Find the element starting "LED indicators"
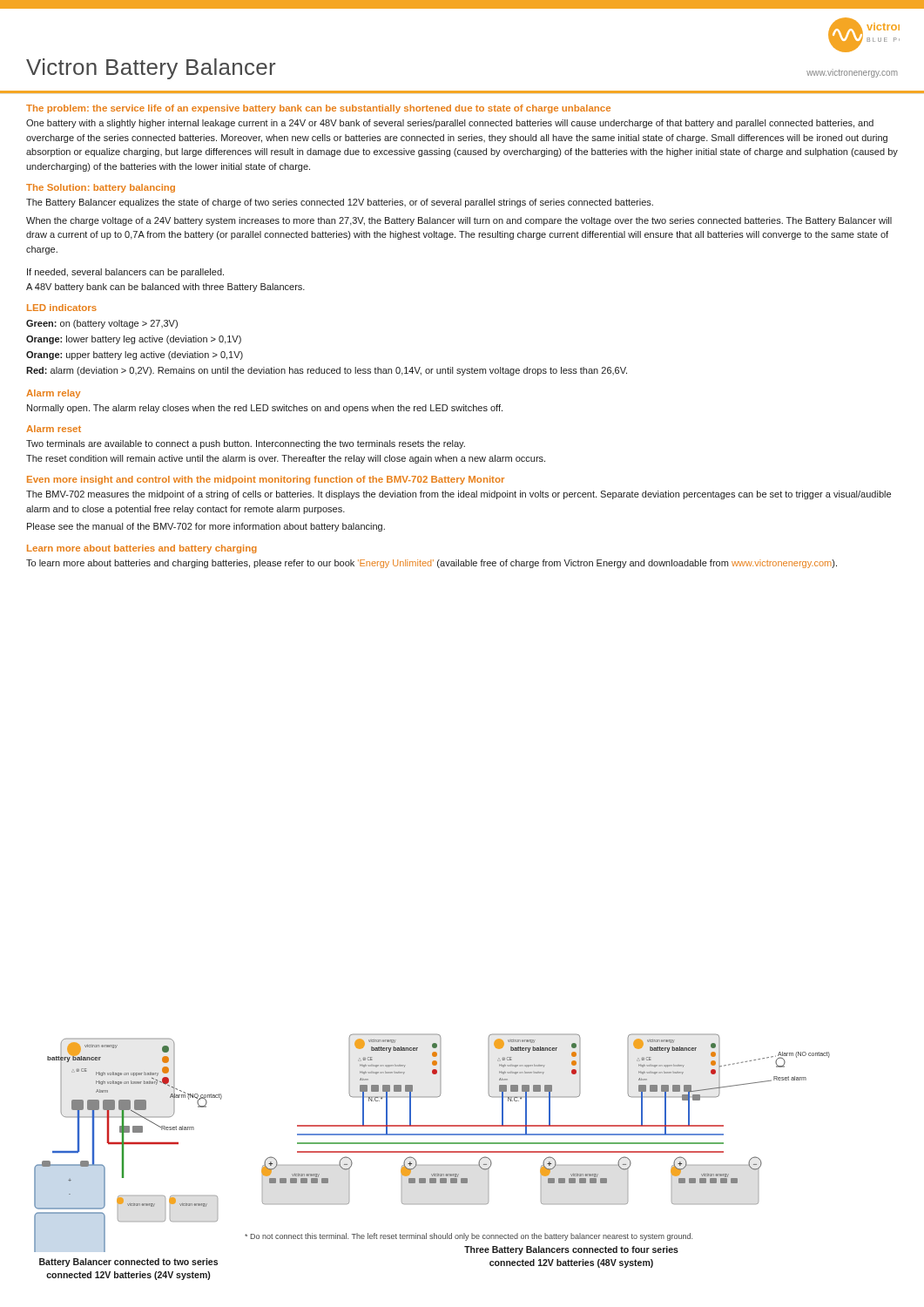This screenshot has height=1307, width=924. point(61,308)
